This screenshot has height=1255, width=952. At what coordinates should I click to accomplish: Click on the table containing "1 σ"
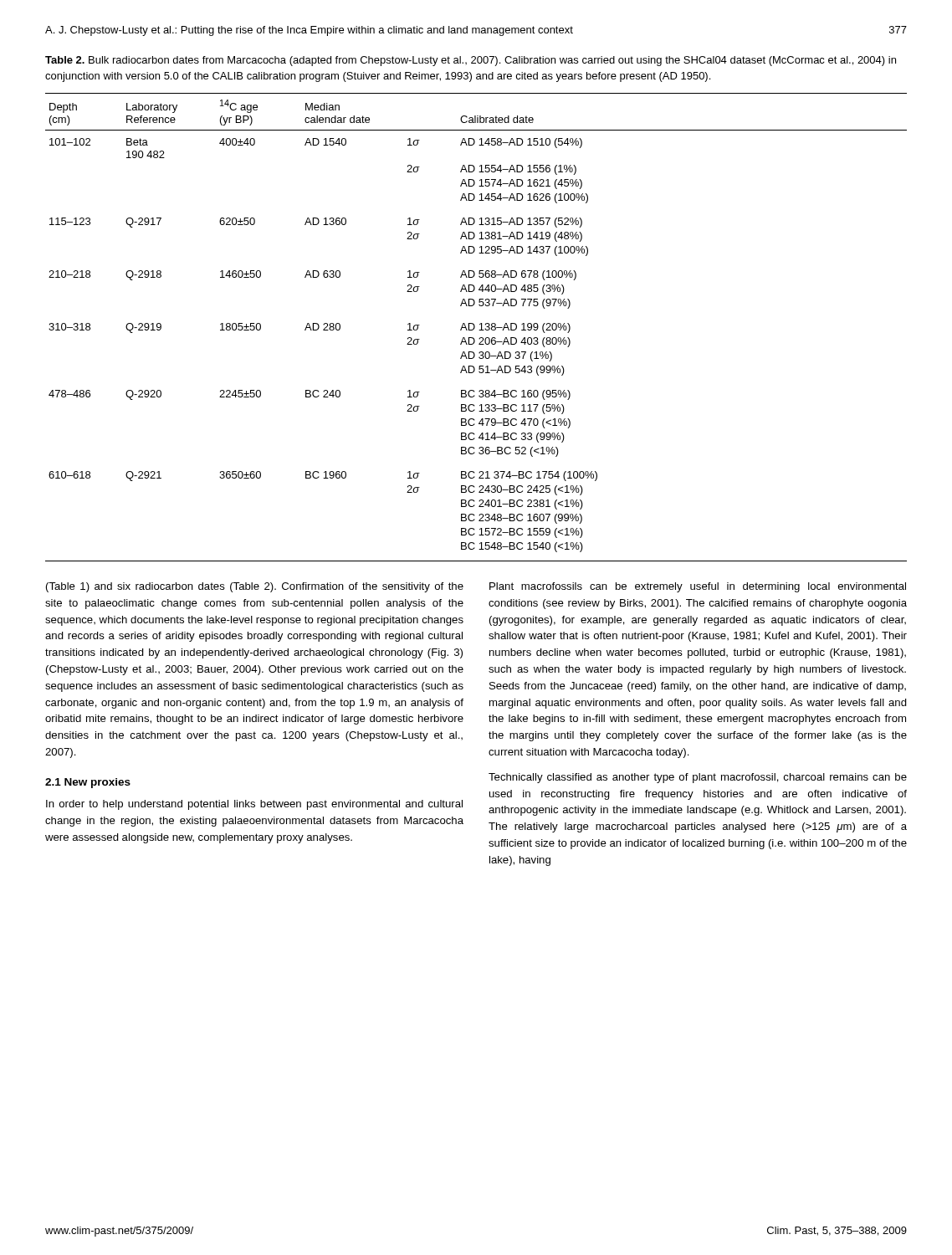[x=476, y=327]
